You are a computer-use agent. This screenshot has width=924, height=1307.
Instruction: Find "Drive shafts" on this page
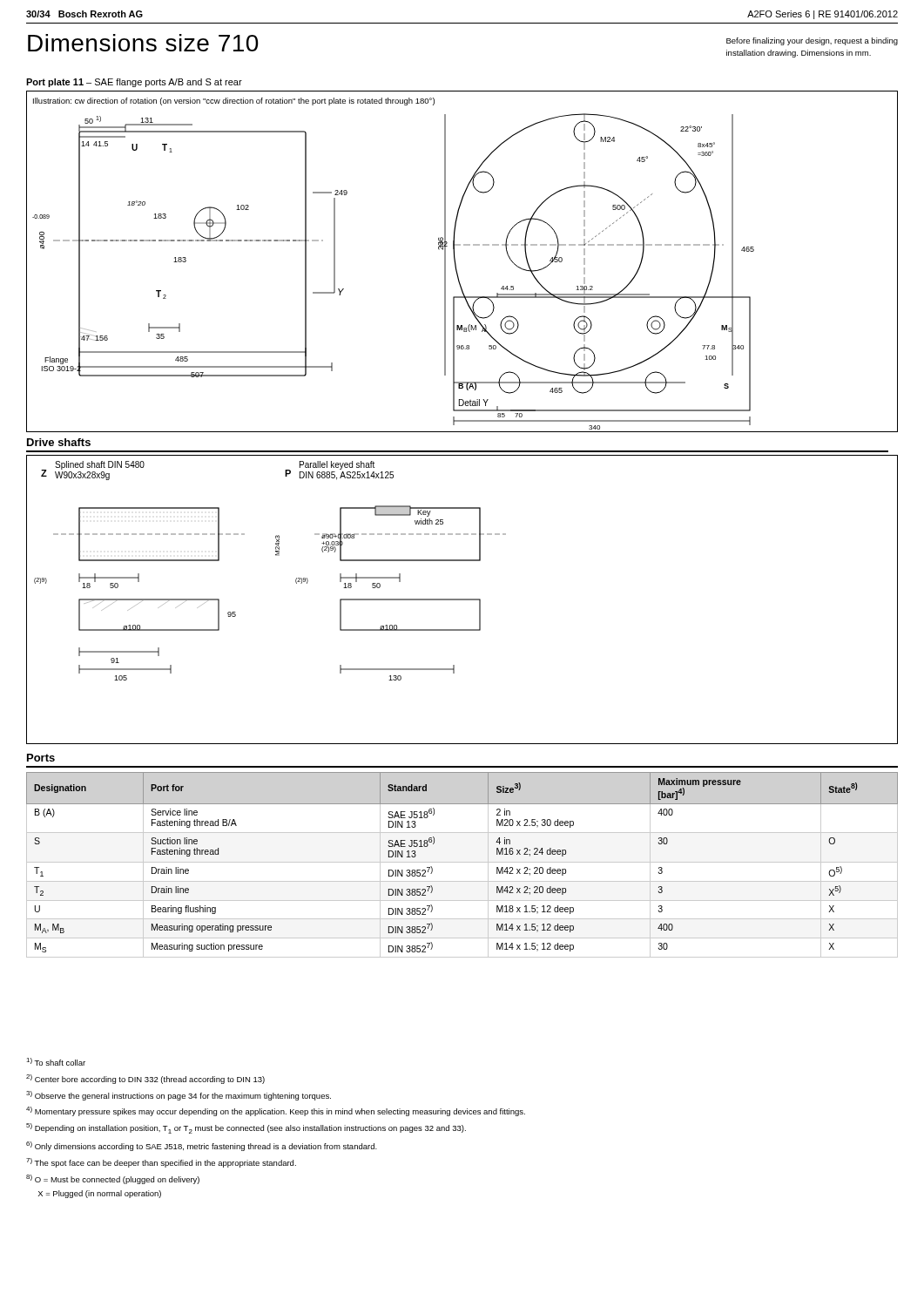(x=457, y=444)
